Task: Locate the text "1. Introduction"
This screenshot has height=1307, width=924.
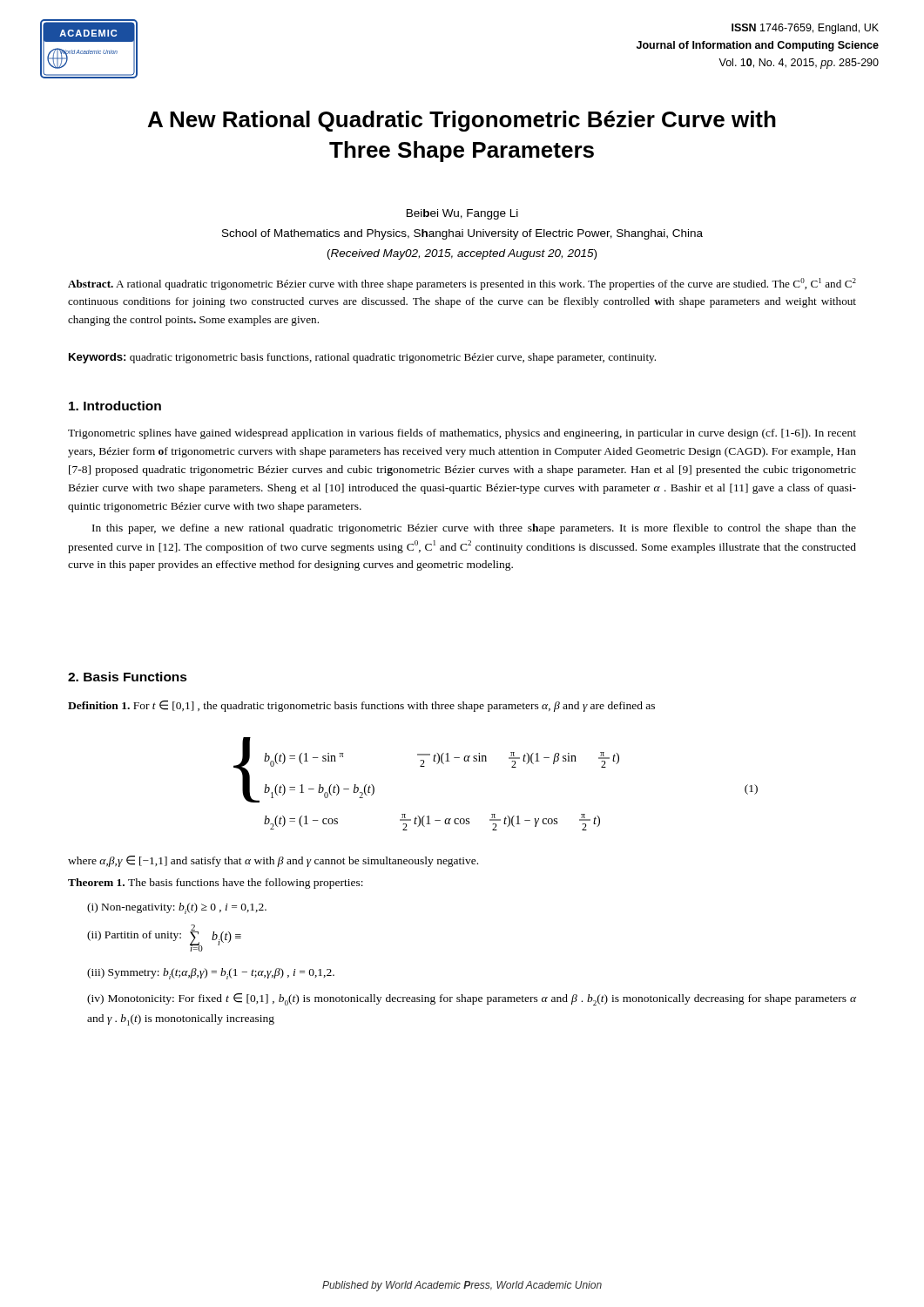Action: [x=115, y=406]
